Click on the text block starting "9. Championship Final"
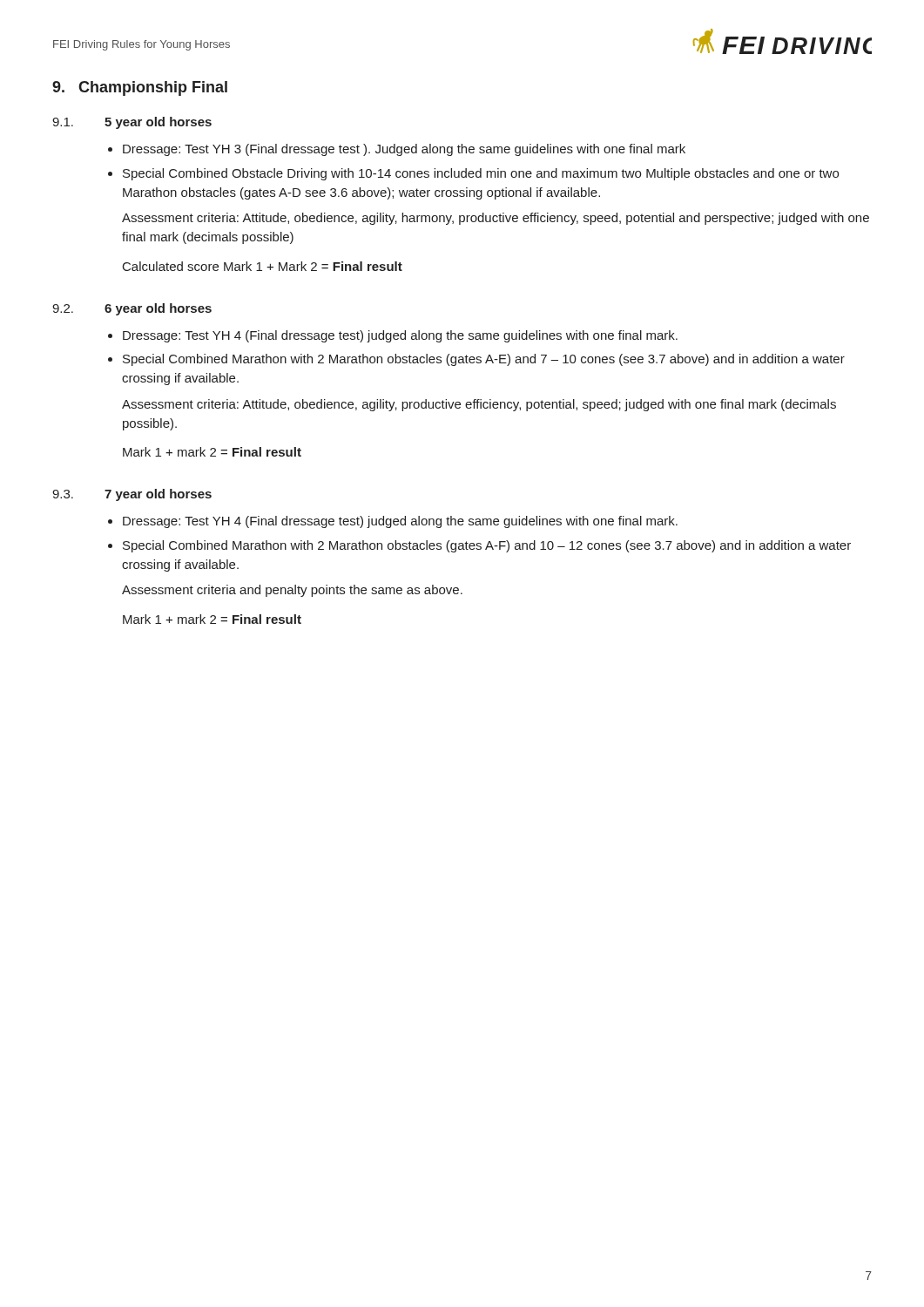This screenshot has height=1307, width=924. (x=140, y=87)
